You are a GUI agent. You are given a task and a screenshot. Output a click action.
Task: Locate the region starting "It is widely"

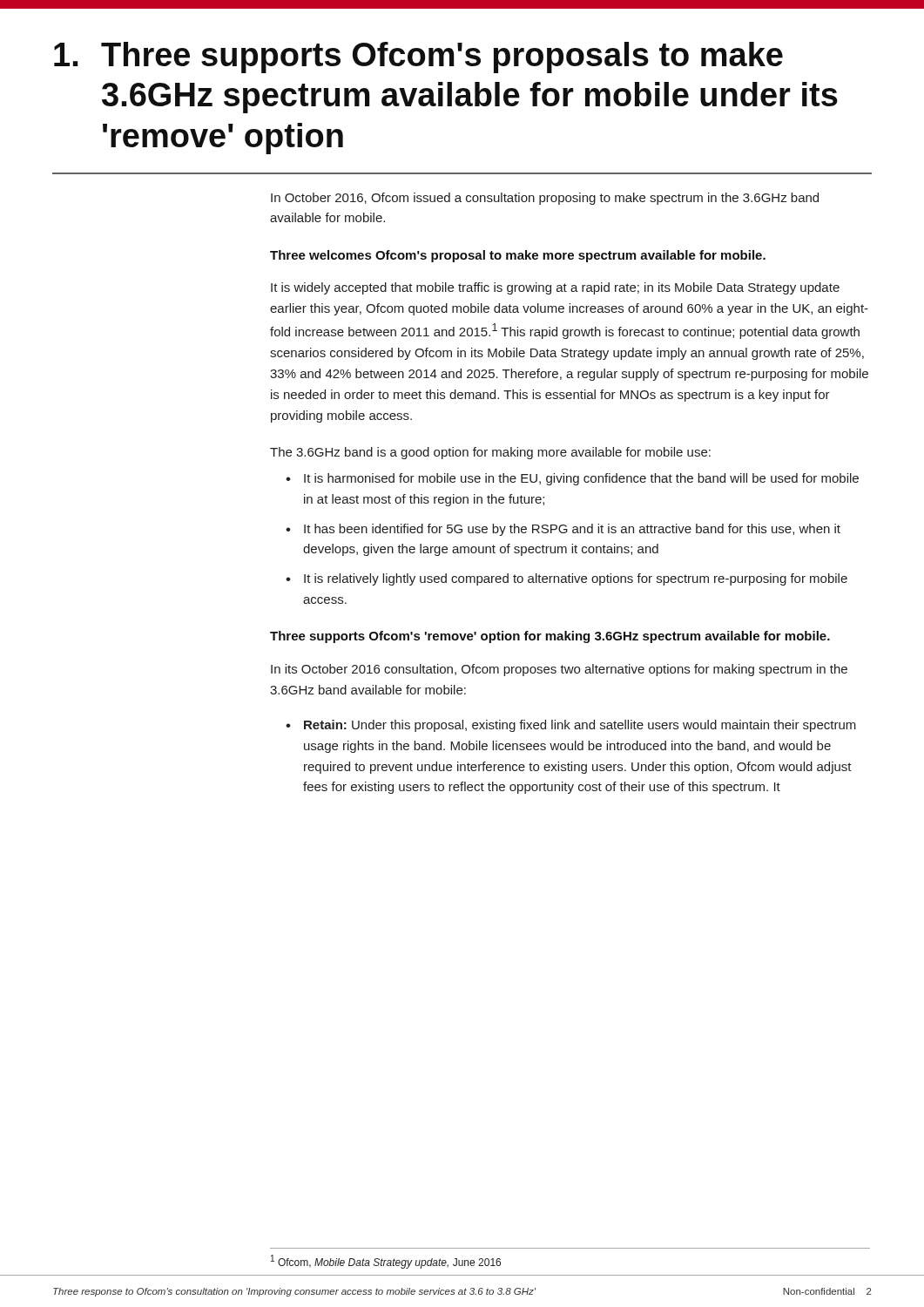click(x=569, y=351)
